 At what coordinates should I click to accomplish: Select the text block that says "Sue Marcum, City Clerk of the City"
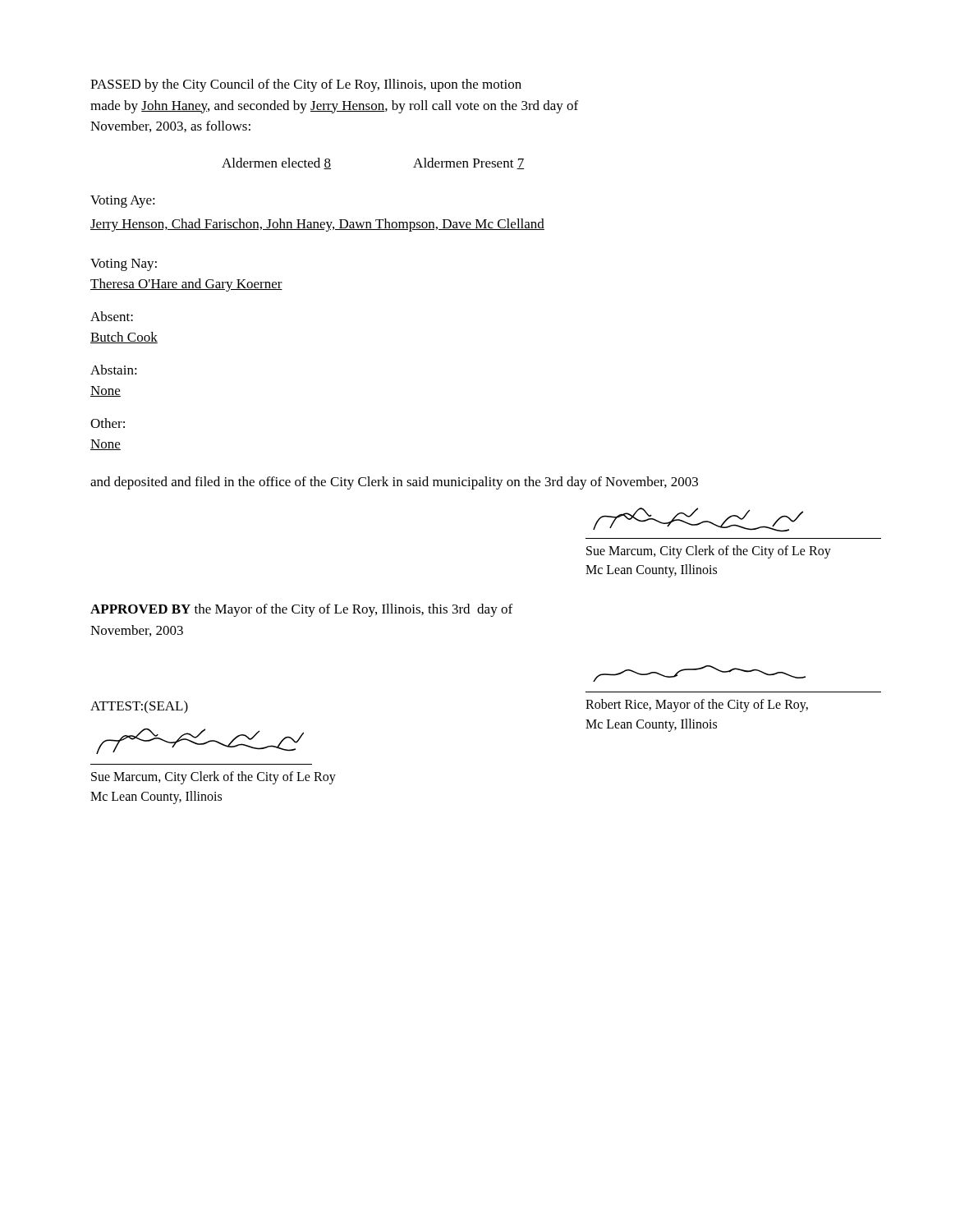(x=733, y=537)
